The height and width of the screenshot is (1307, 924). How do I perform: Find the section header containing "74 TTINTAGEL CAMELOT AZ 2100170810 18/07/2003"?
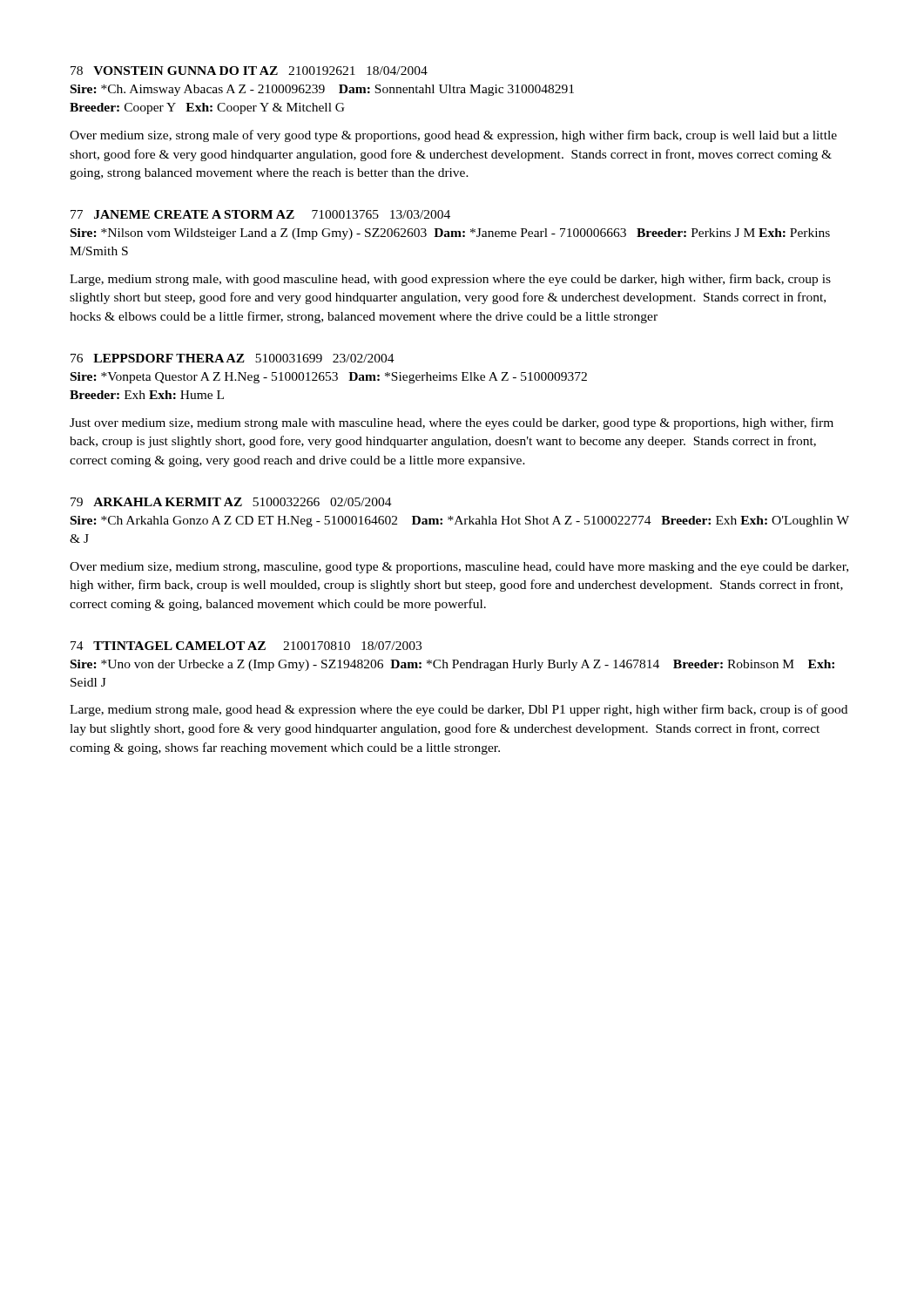coord(246,645)
